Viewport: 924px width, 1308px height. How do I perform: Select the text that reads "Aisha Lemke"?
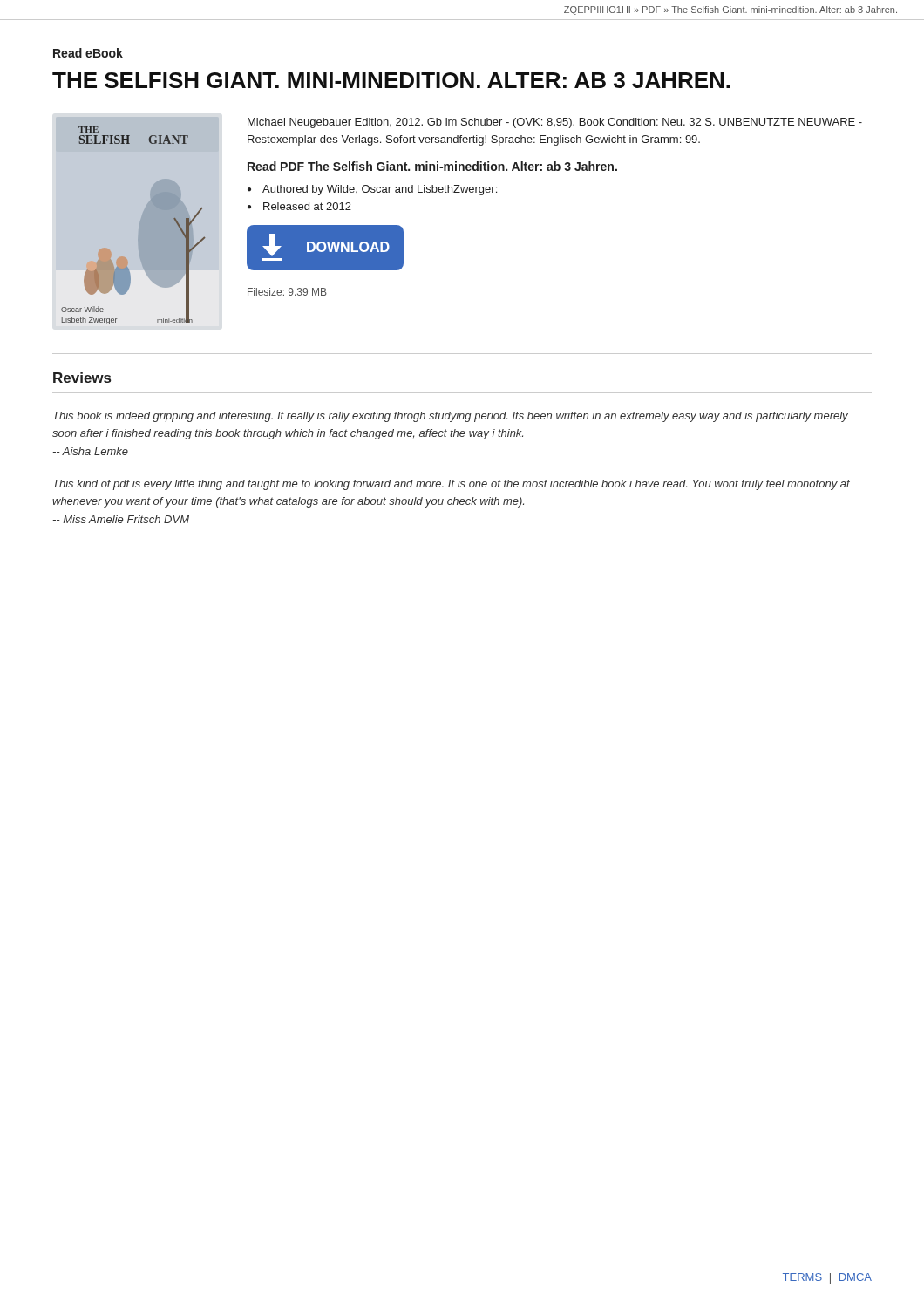click(90, 451)
